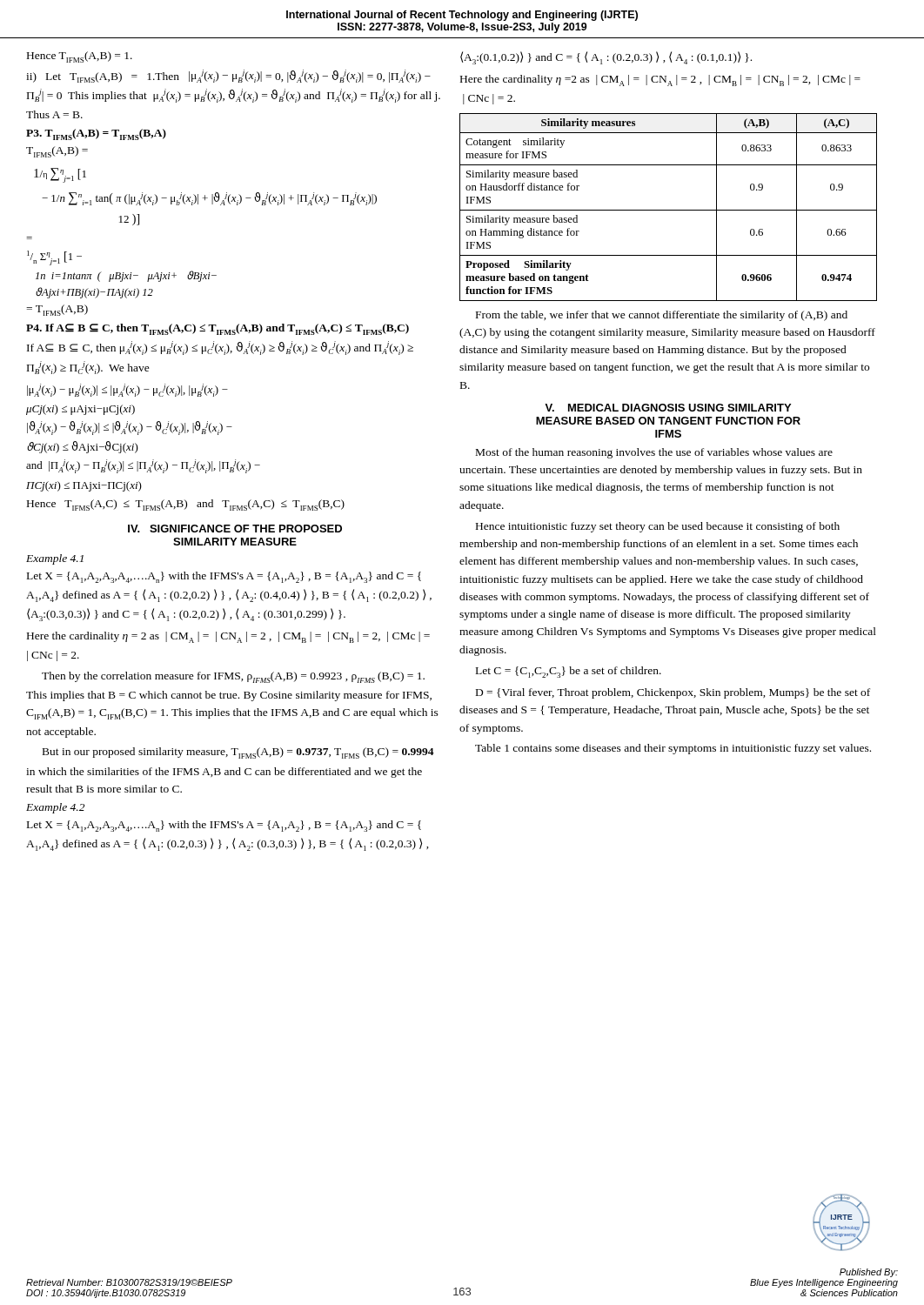Locate the element starting "TIFMS(A,B) ="
Viewport: 924px width, 1305px height.
point(57,151)
